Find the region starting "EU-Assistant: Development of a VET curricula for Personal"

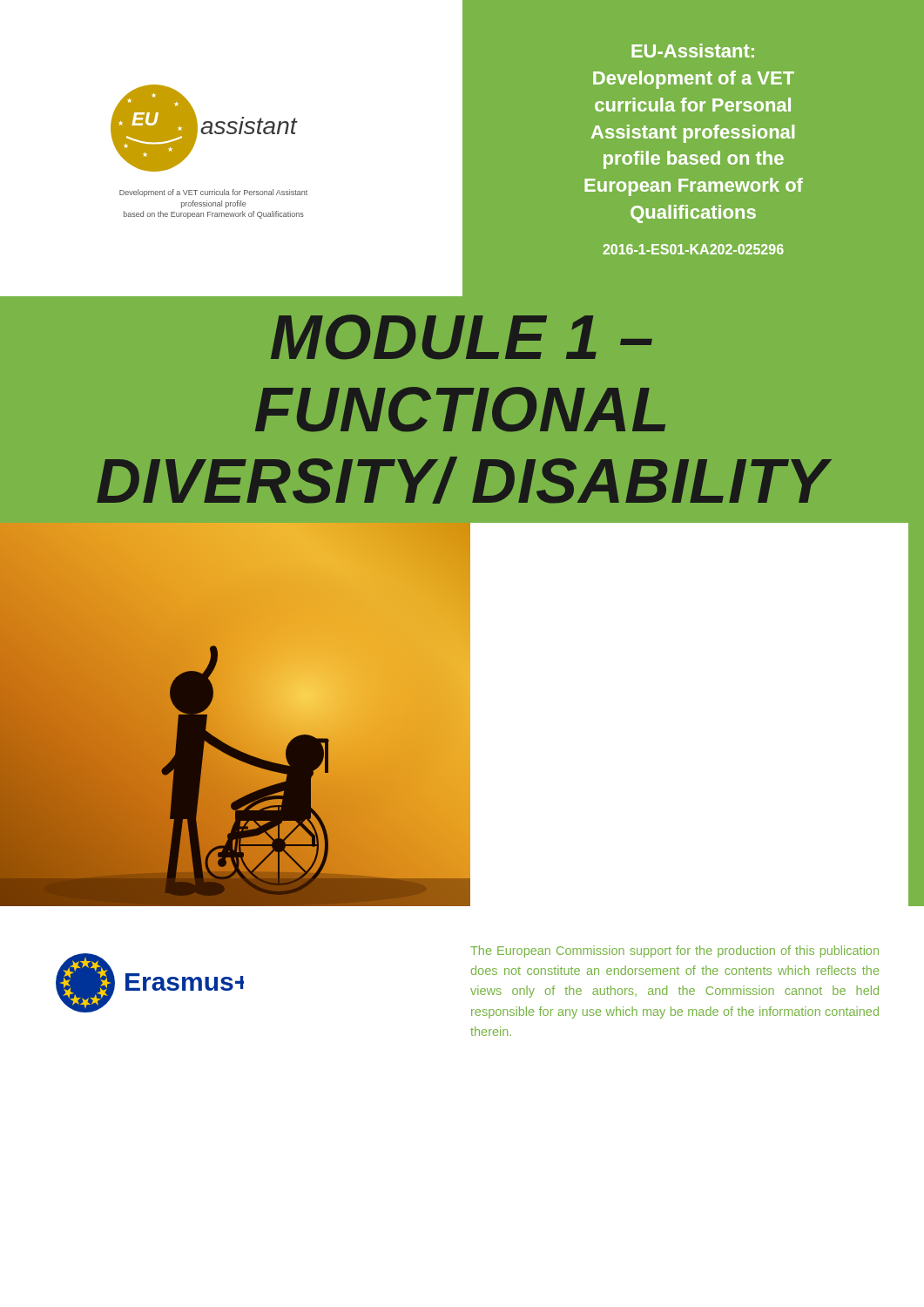coord(693,148)
